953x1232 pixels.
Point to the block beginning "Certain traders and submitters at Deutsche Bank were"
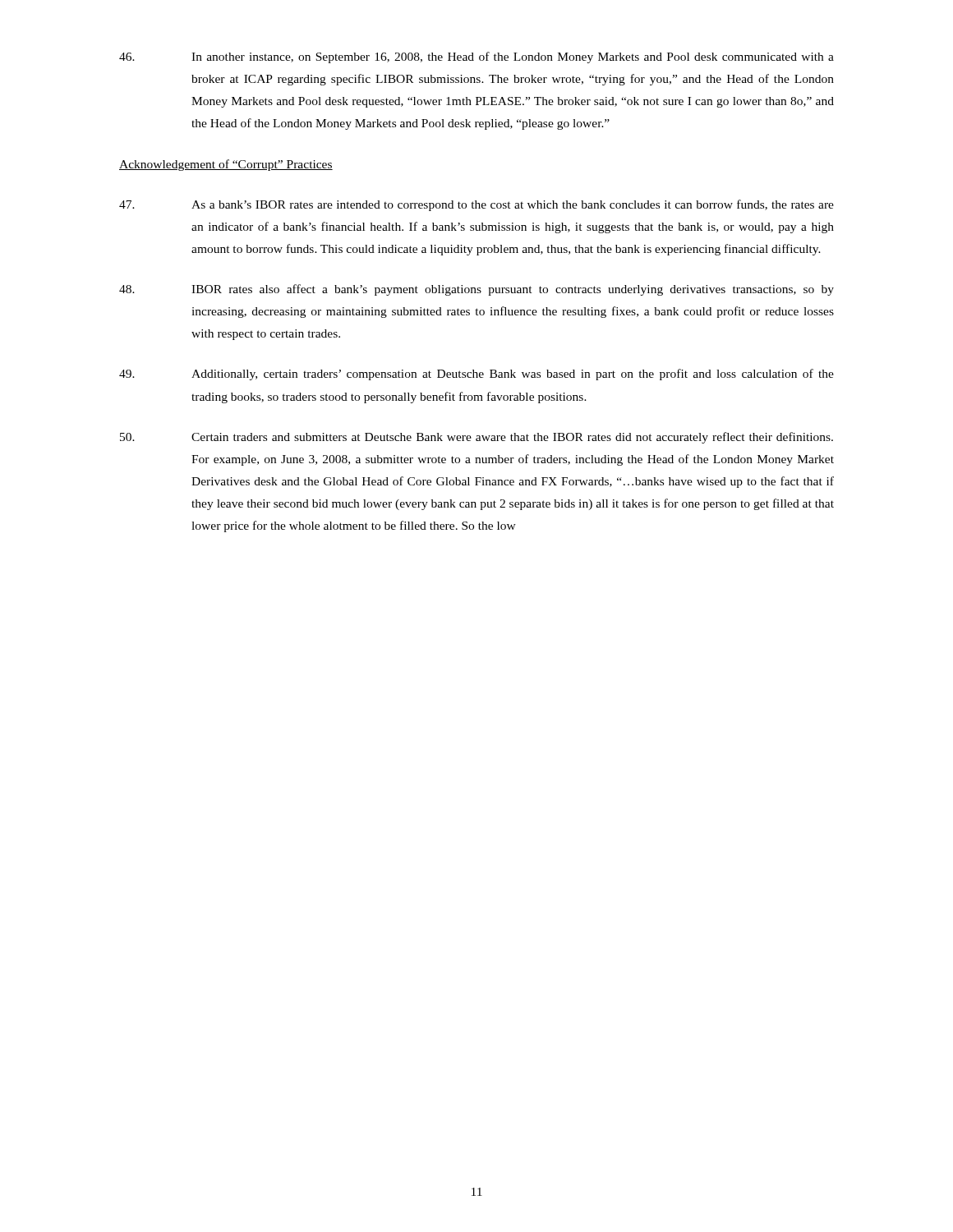coord(476,481)
